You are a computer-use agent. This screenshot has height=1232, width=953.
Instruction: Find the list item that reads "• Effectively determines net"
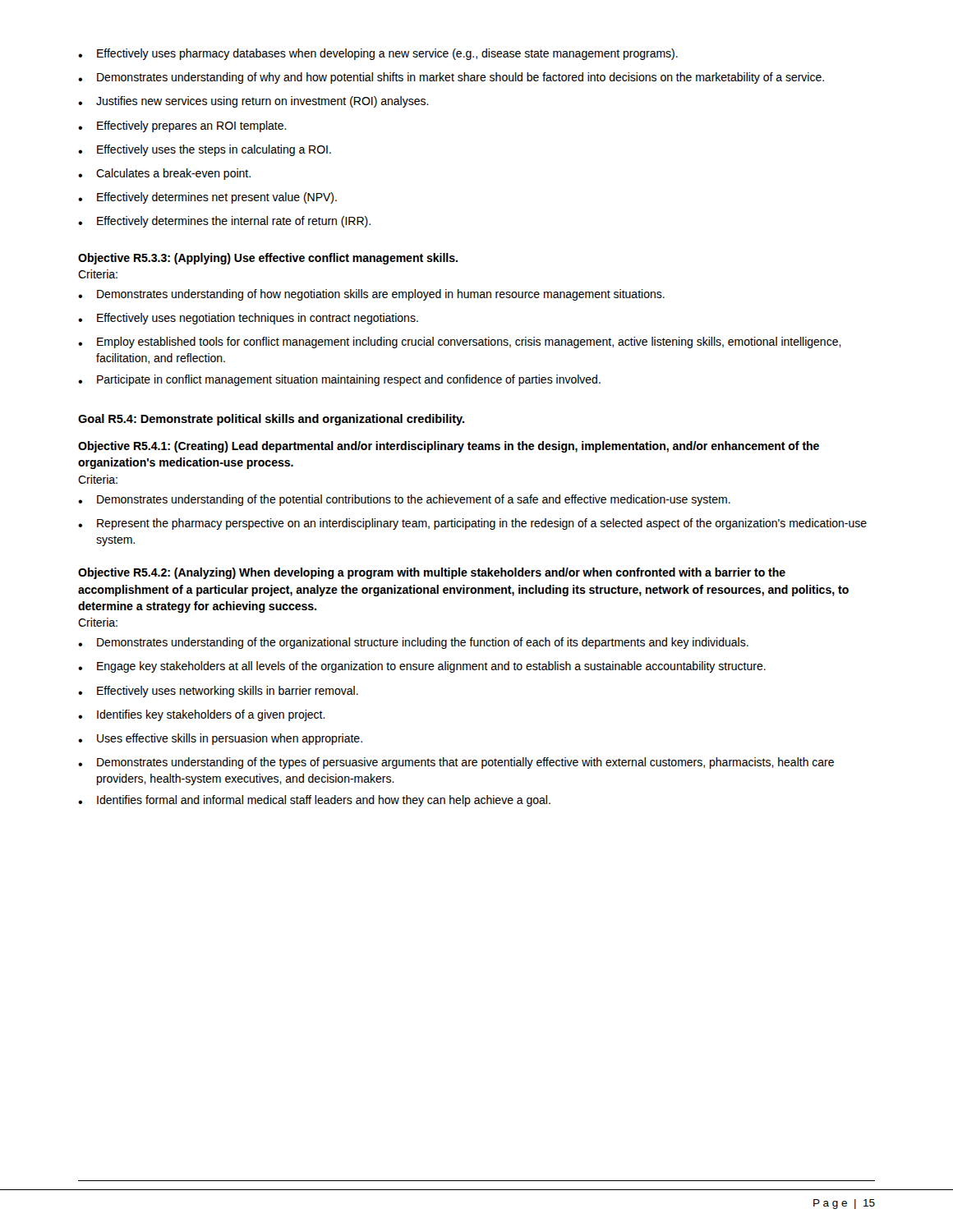click(x=207, y=198)
